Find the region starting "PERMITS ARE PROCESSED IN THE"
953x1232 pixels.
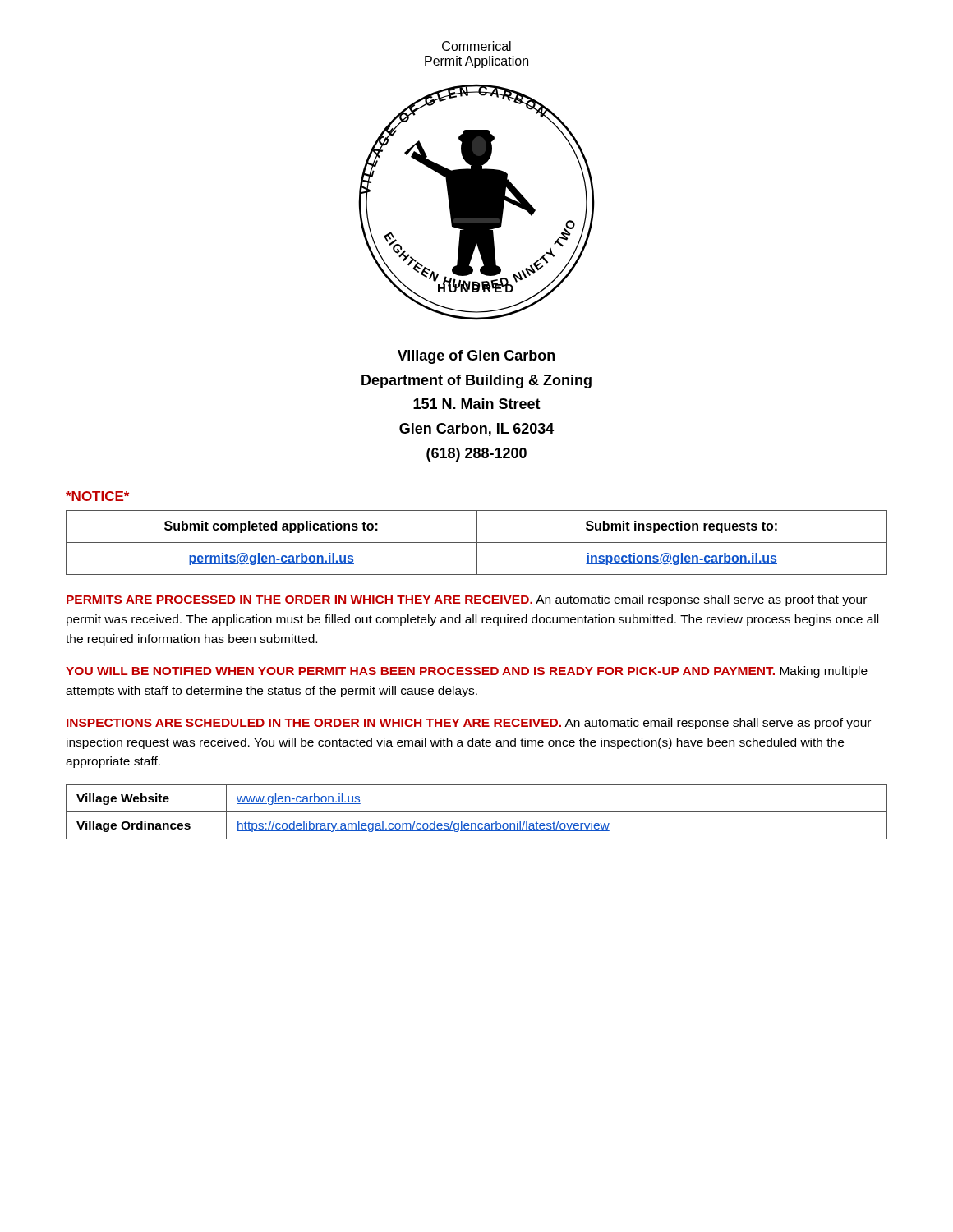tap(472, 619)
